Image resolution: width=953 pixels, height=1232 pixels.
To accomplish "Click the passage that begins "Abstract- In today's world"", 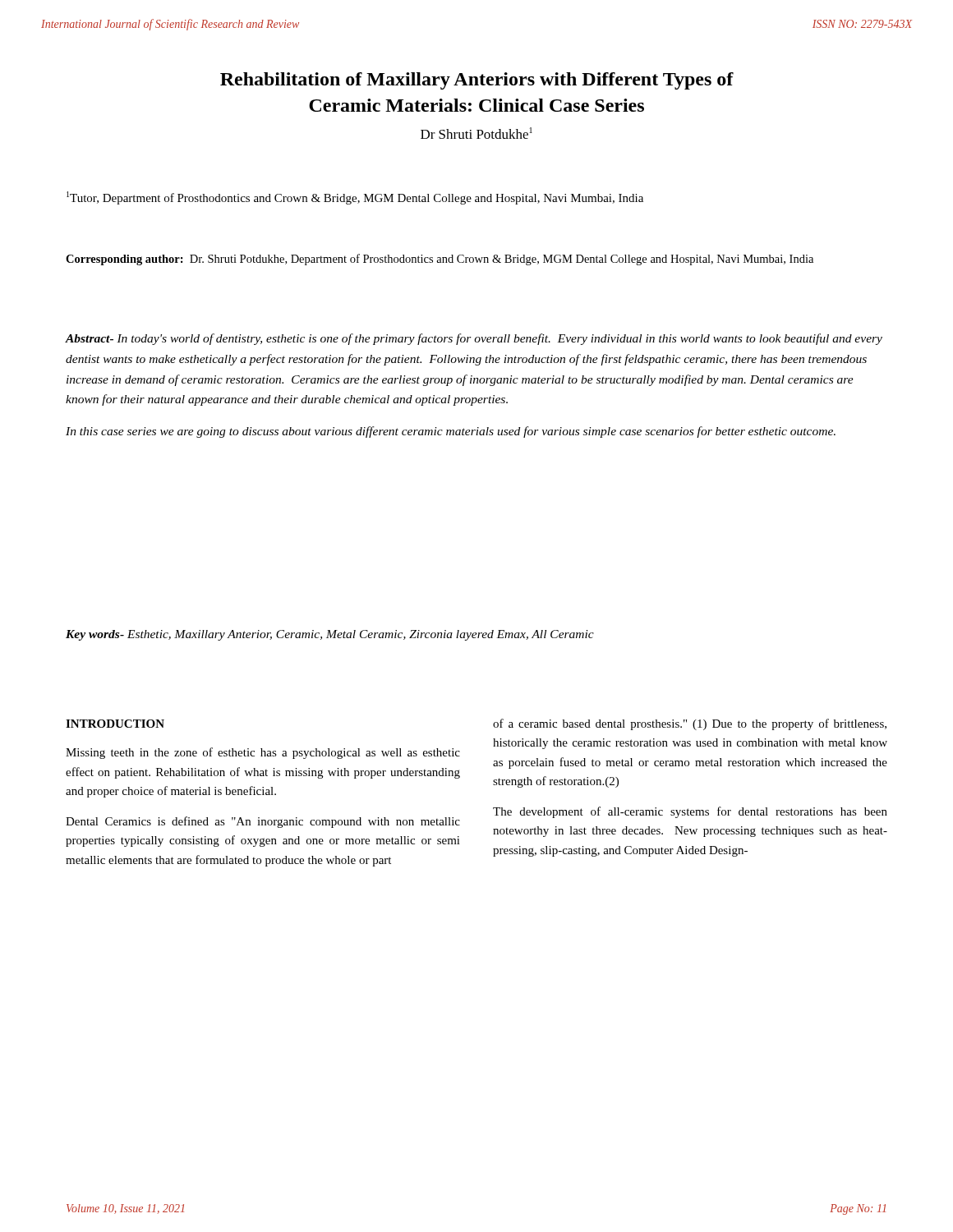I will point(476,385).
